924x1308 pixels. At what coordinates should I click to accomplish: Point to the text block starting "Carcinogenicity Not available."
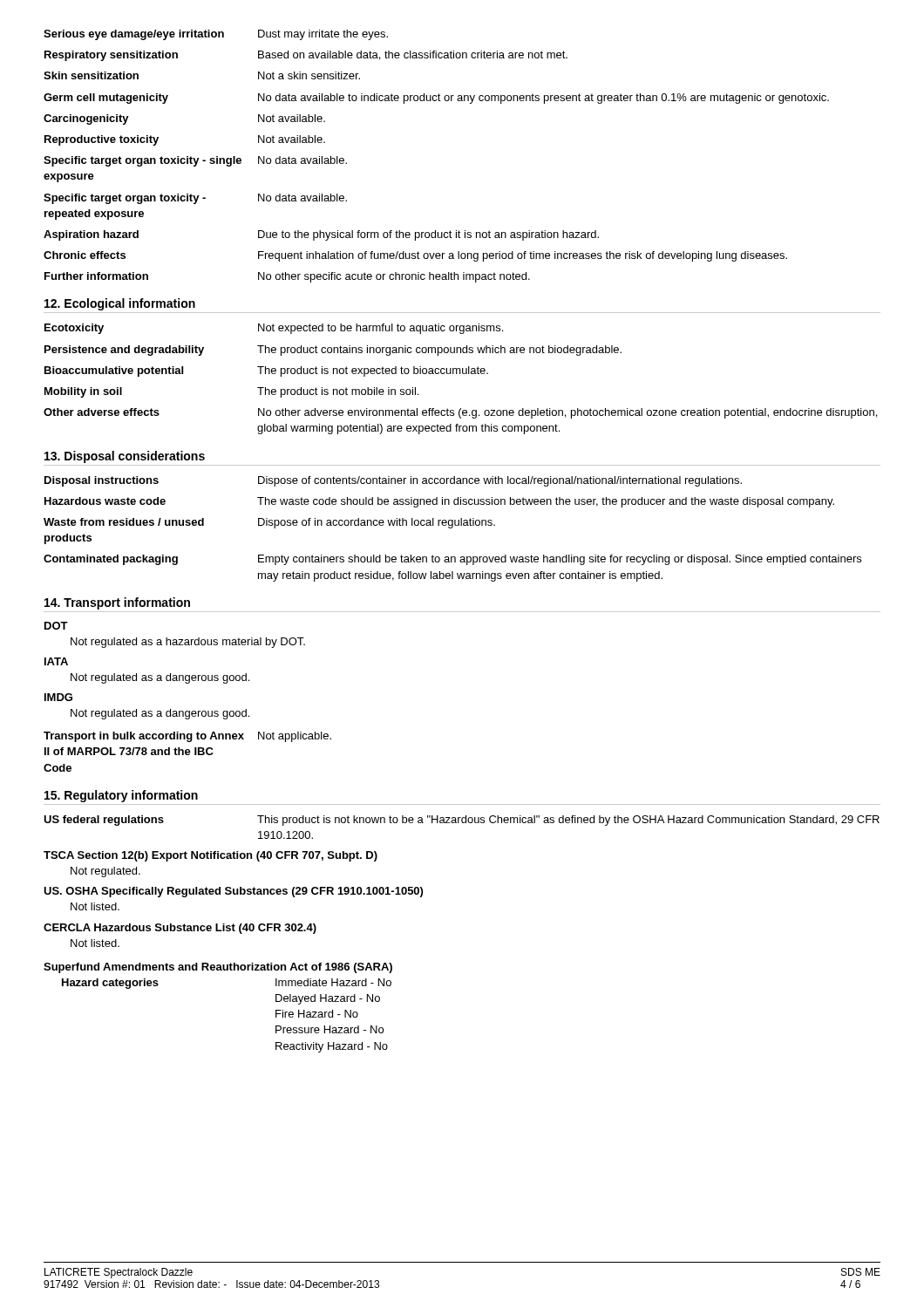82,121
